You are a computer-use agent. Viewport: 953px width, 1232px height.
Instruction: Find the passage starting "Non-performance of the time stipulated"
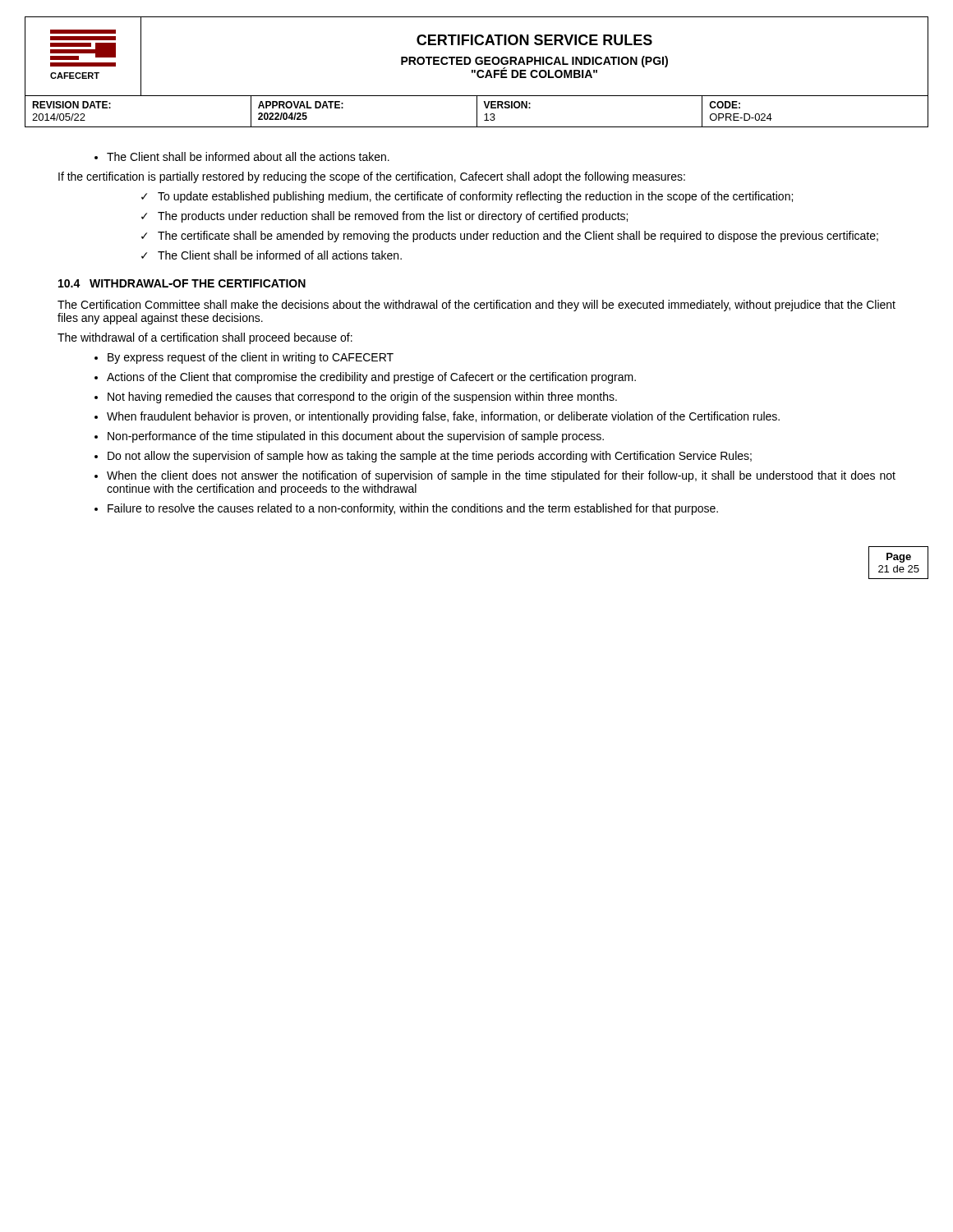pos(501,436)
